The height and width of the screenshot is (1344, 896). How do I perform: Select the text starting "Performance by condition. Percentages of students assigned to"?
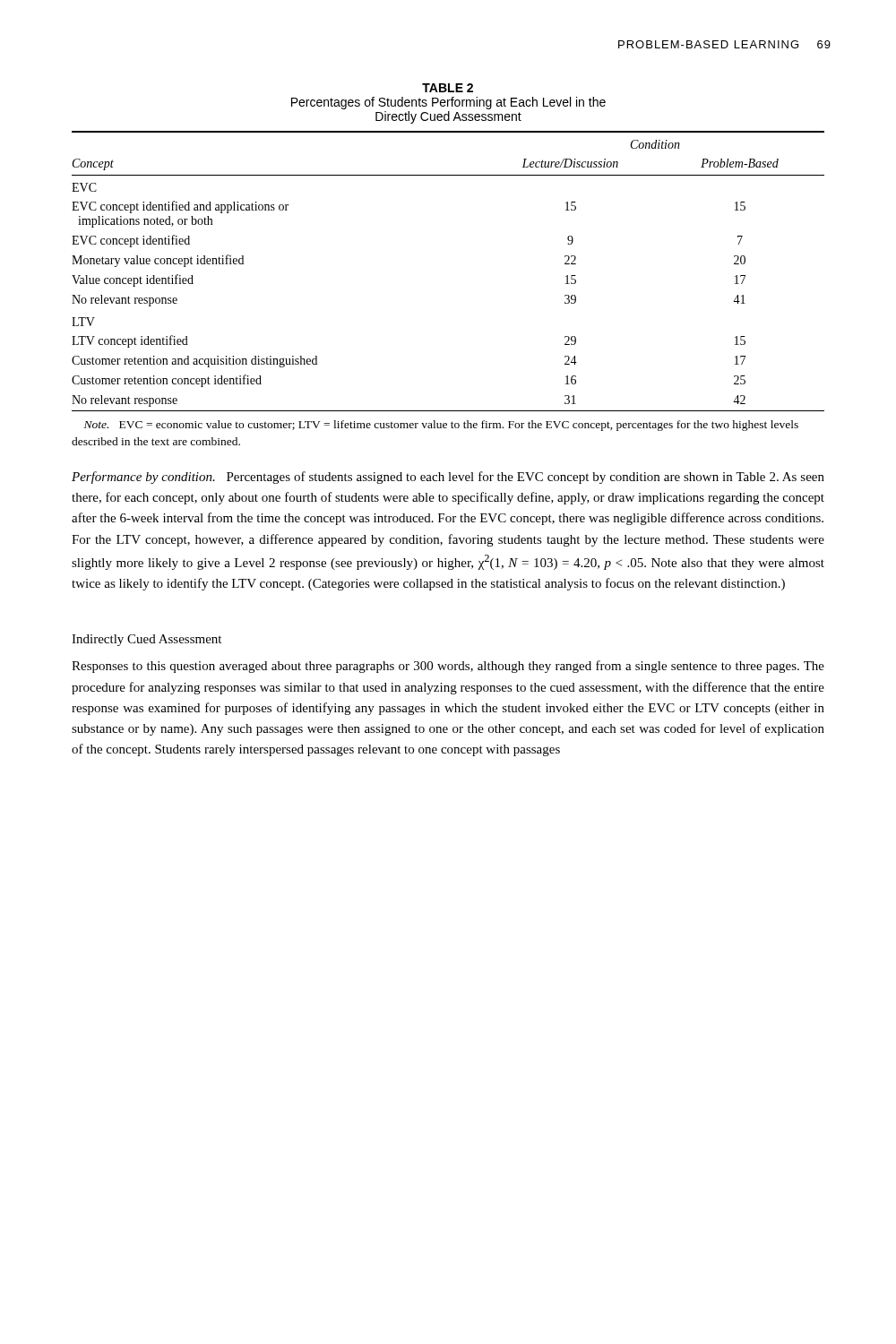[x=448, y=530]
